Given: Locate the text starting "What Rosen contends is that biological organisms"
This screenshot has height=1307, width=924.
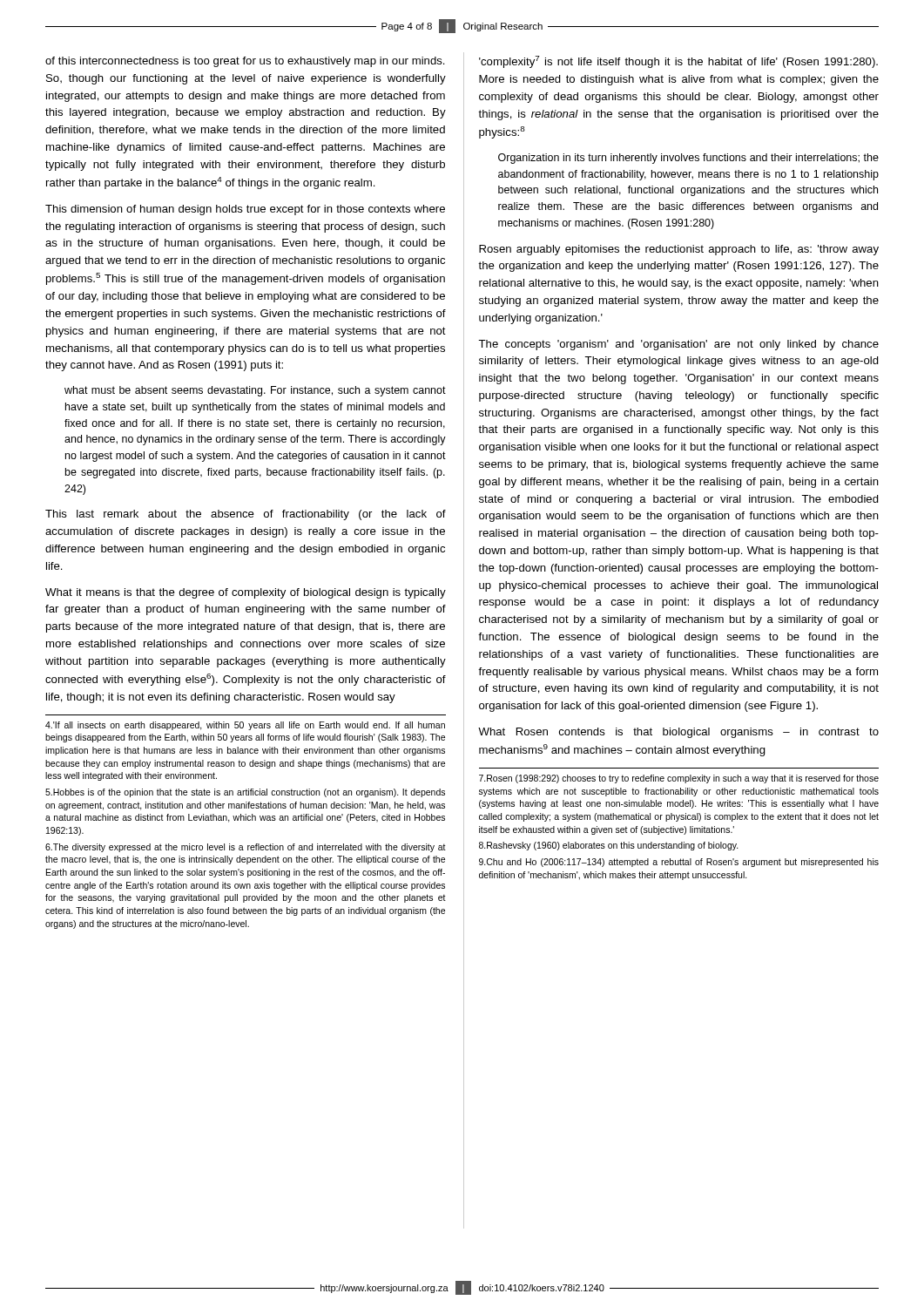Looking at the screenshot, I should point(679,741).
